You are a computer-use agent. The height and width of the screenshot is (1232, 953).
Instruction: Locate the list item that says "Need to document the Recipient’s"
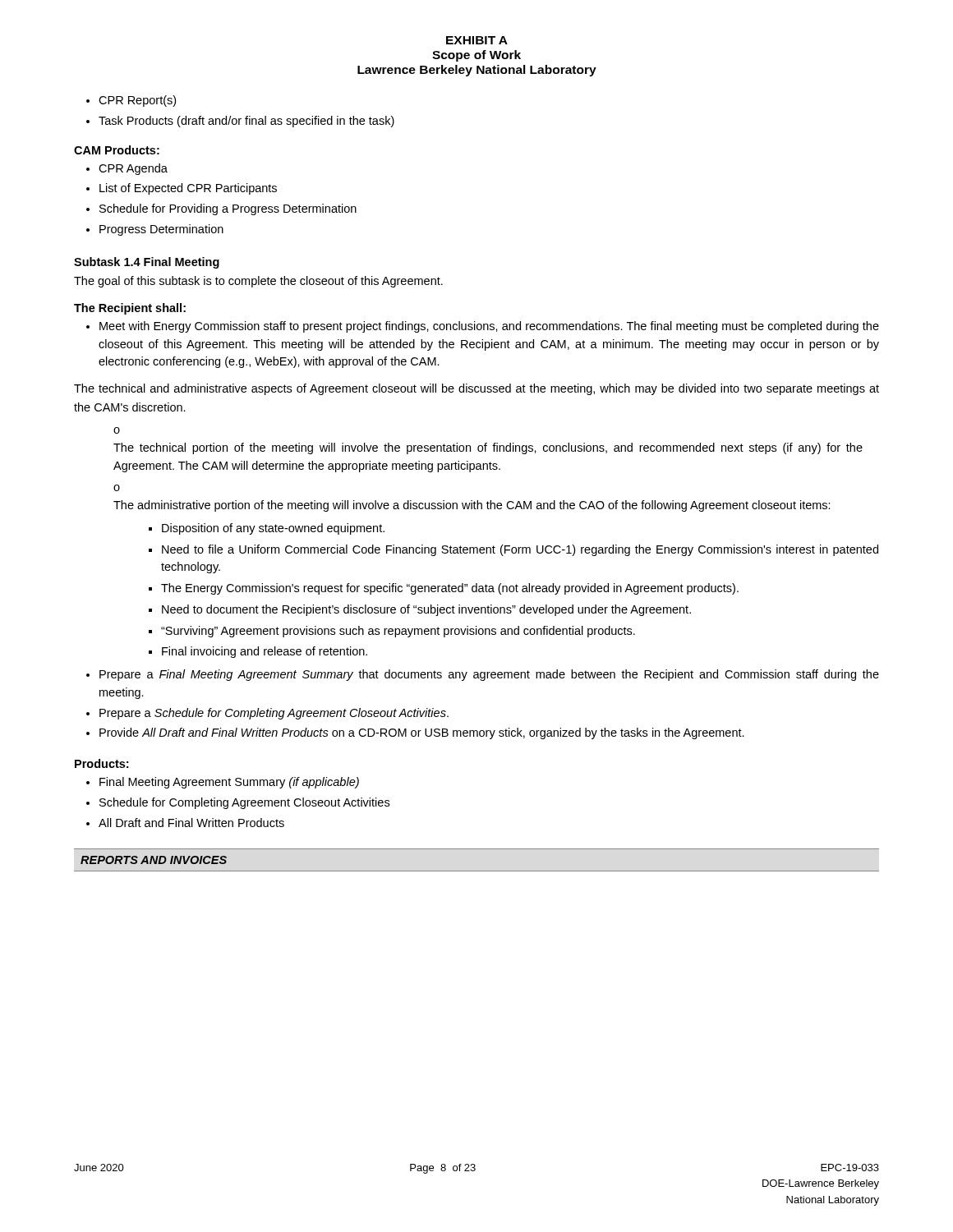coord(426,609)
